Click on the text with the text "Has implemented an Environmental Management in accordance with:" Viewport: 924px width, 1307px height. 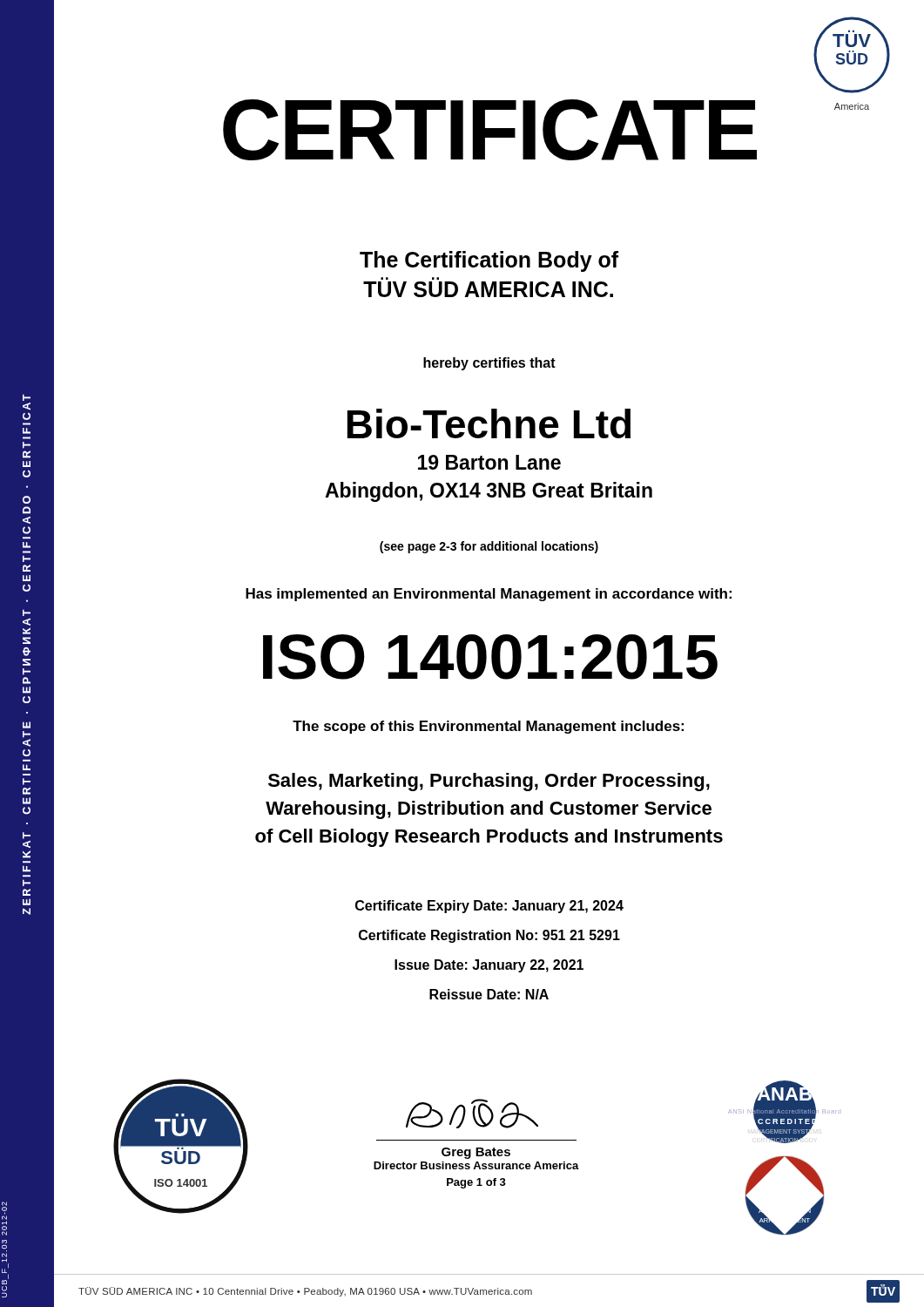(489, 594)
